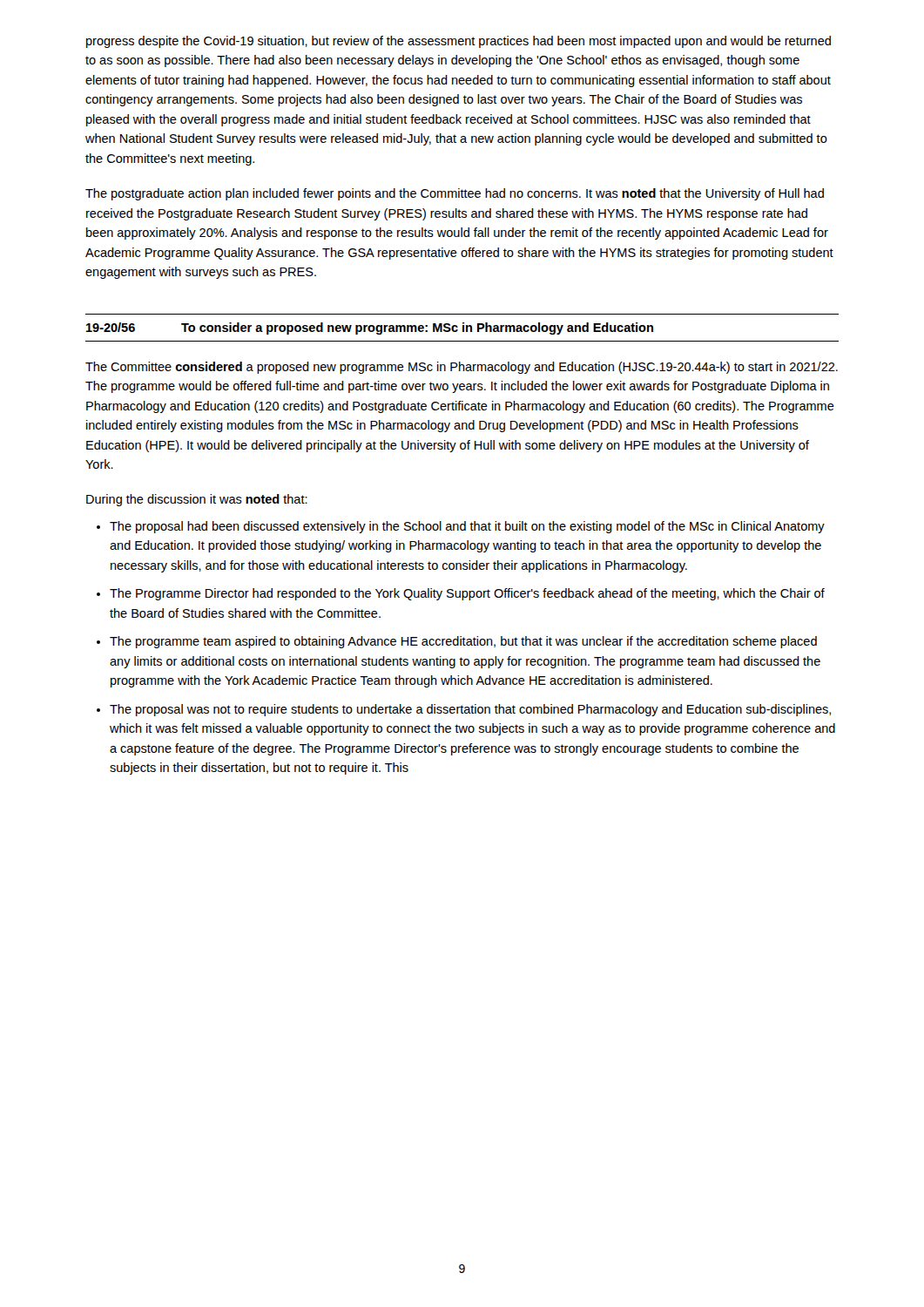
Task: Find a section header
Action: (370, 327)
